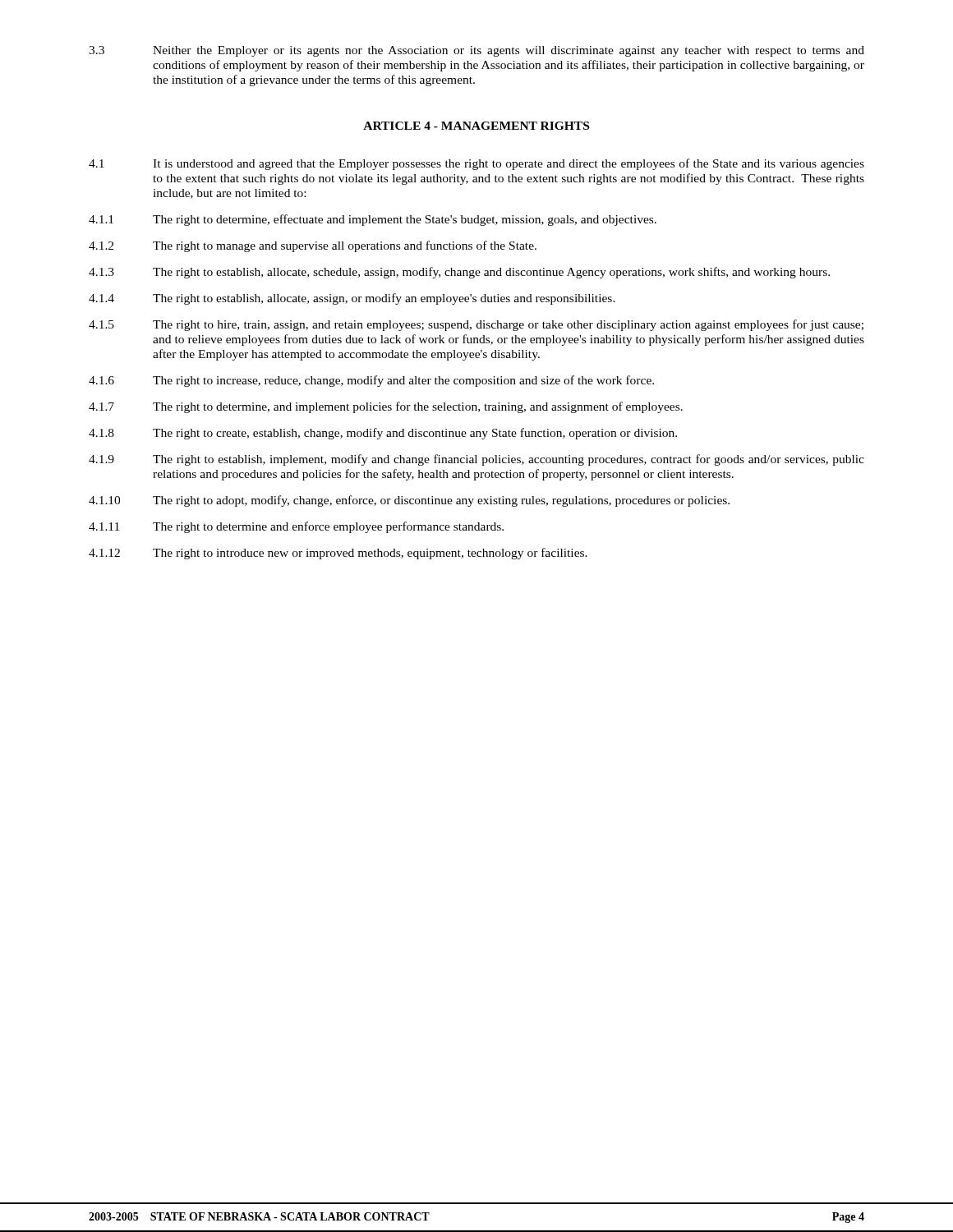Viewport: 953px width, 1232px height.
Task: Find the text block starting "4.1.7 The right"
Action: pos(476,407)
